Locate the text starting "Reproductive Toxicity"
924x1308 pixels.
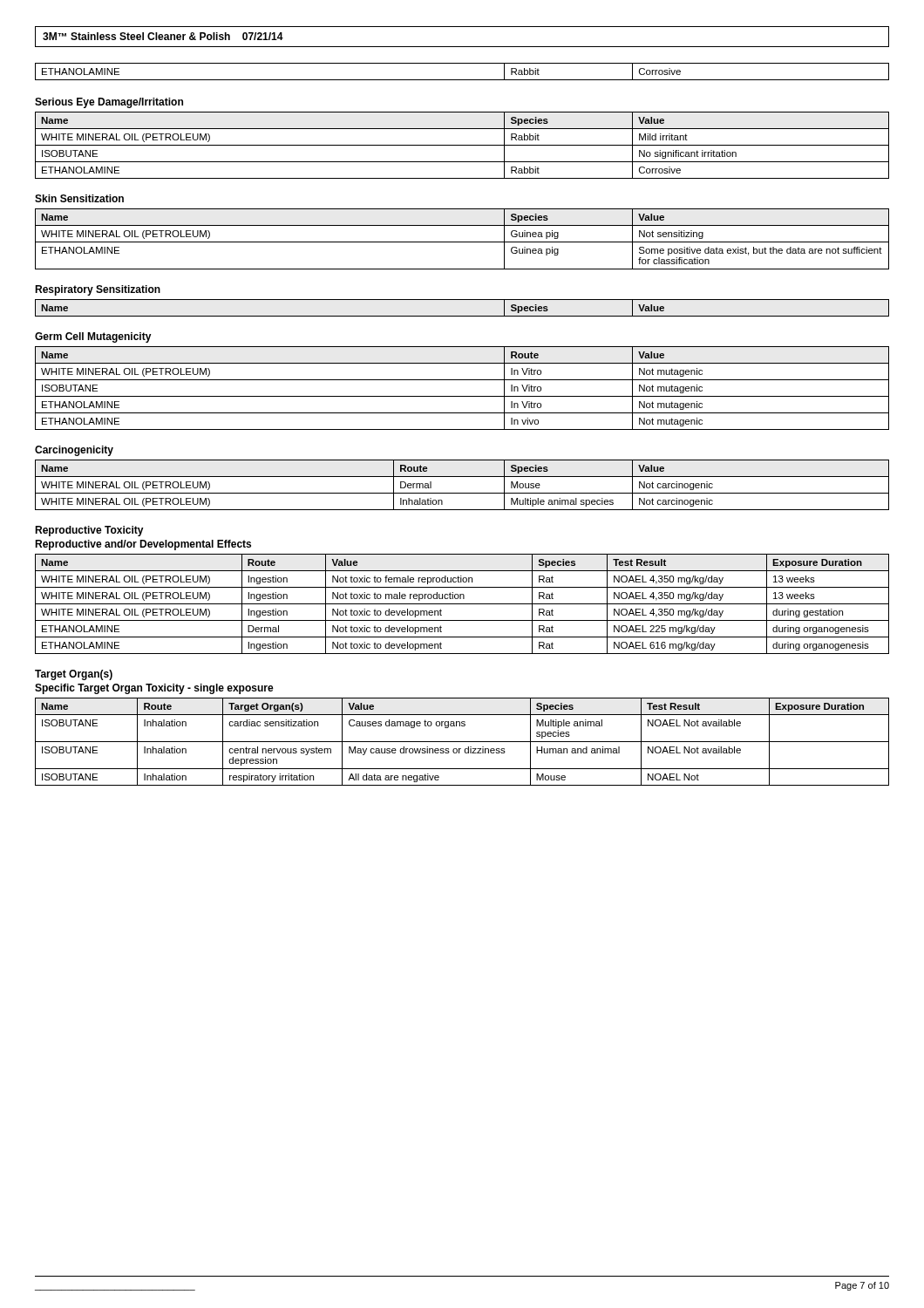89,530
